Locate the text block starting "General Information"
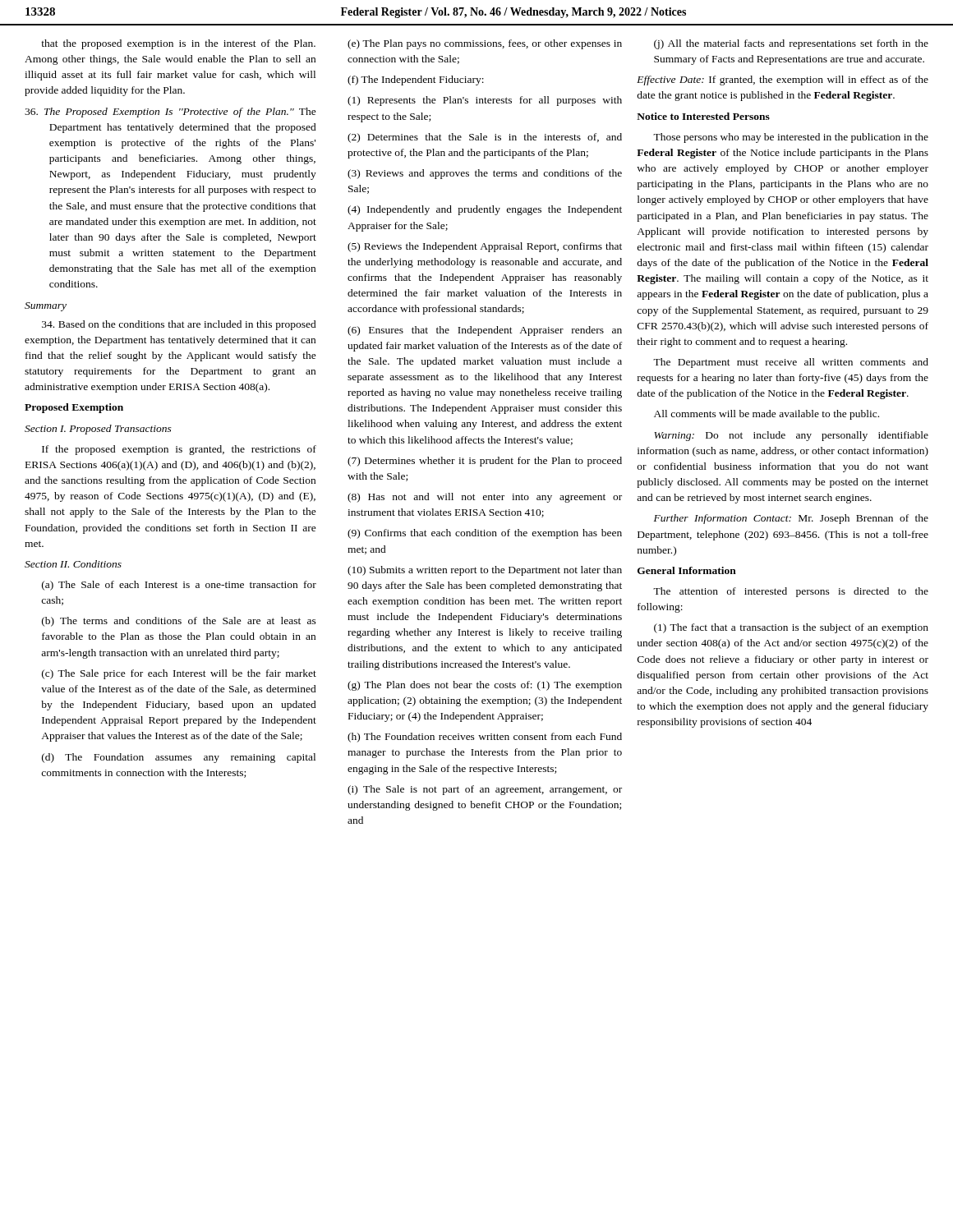953x1232 pixels. point(687,570)
